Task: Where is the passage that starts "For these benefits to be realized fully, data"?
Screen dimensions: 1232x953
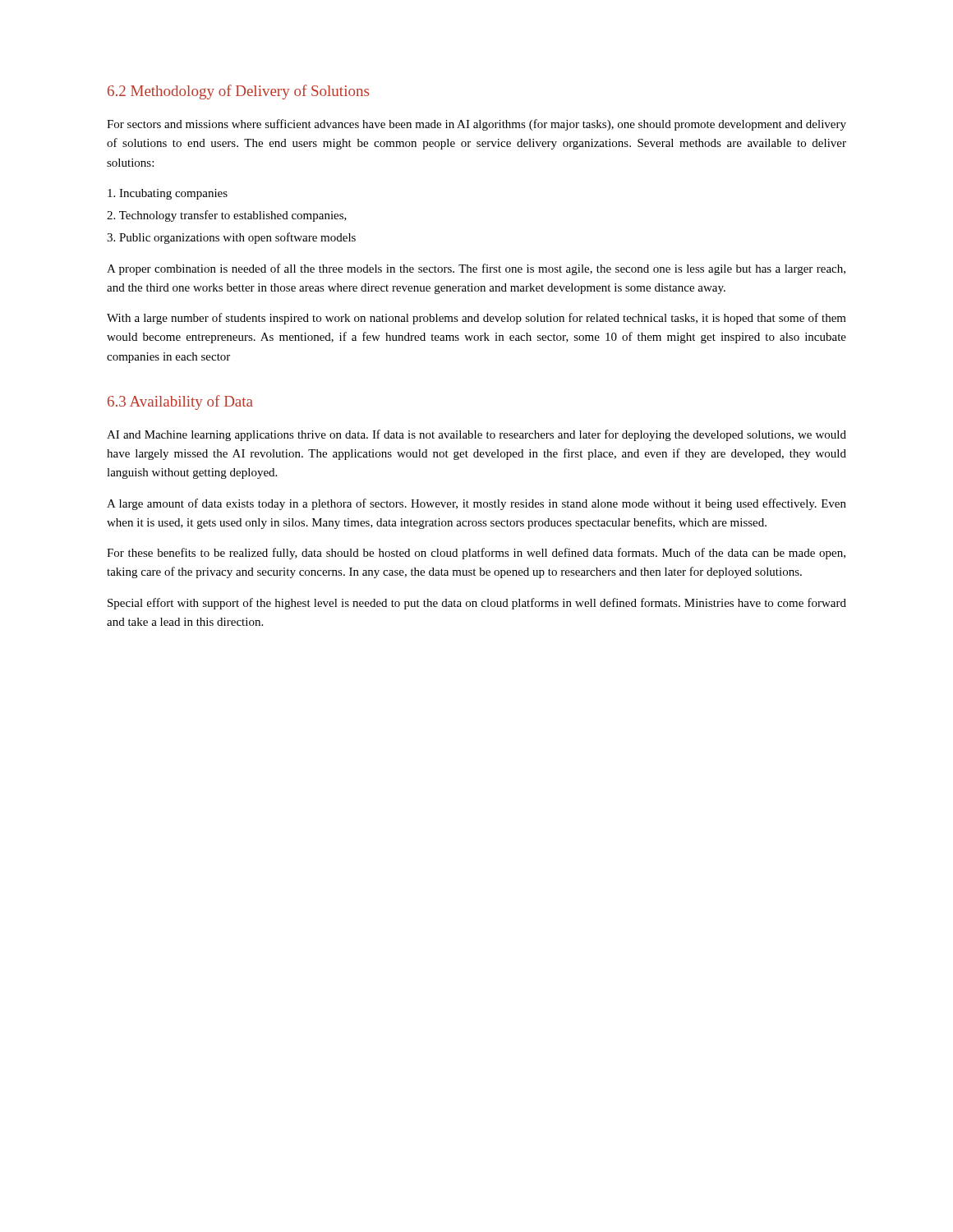Action: point(476,562)
